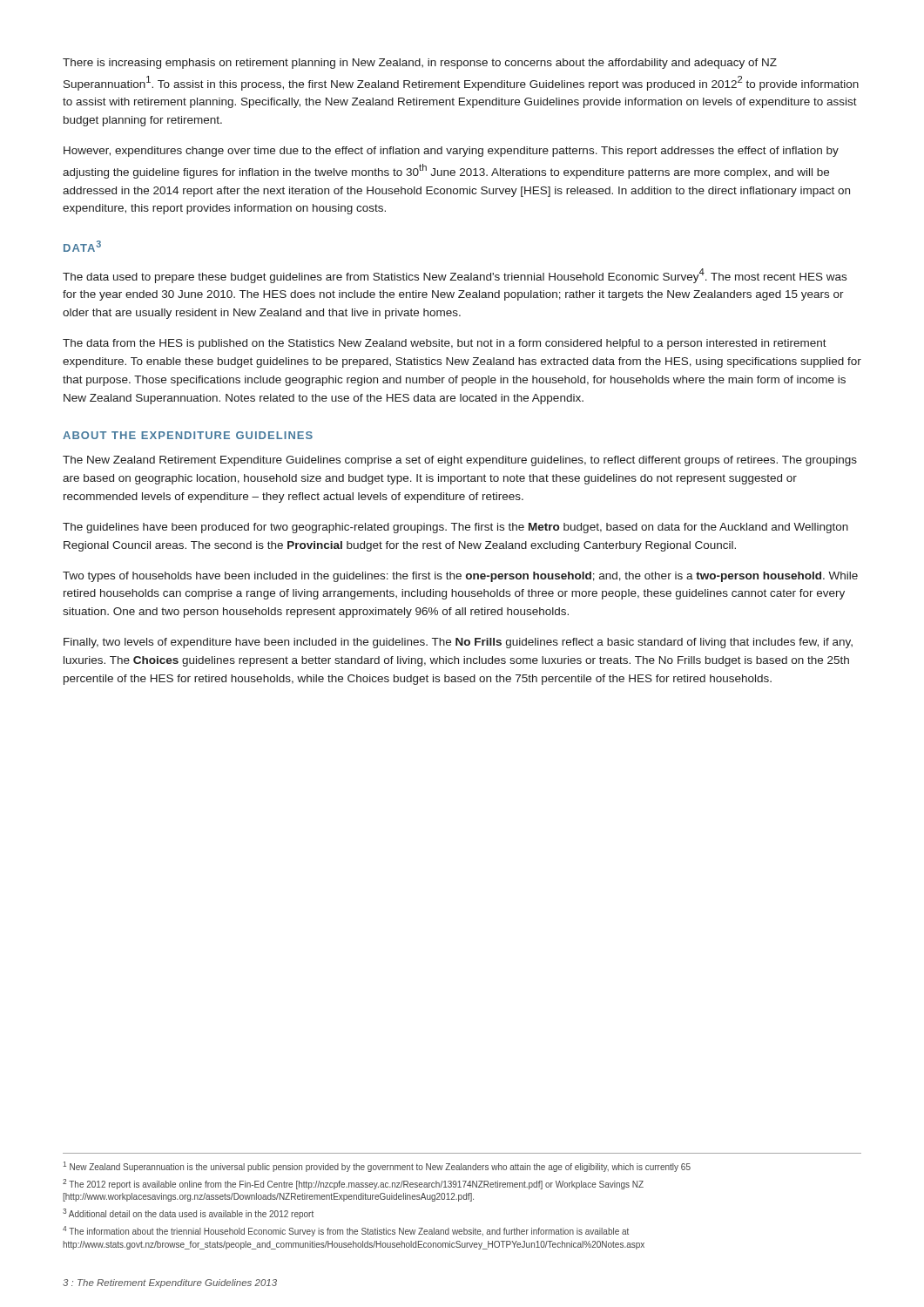Click the passage that begins "The guidelines have been produced"
Screen dimensions: 1307x924
click(462, 536)
